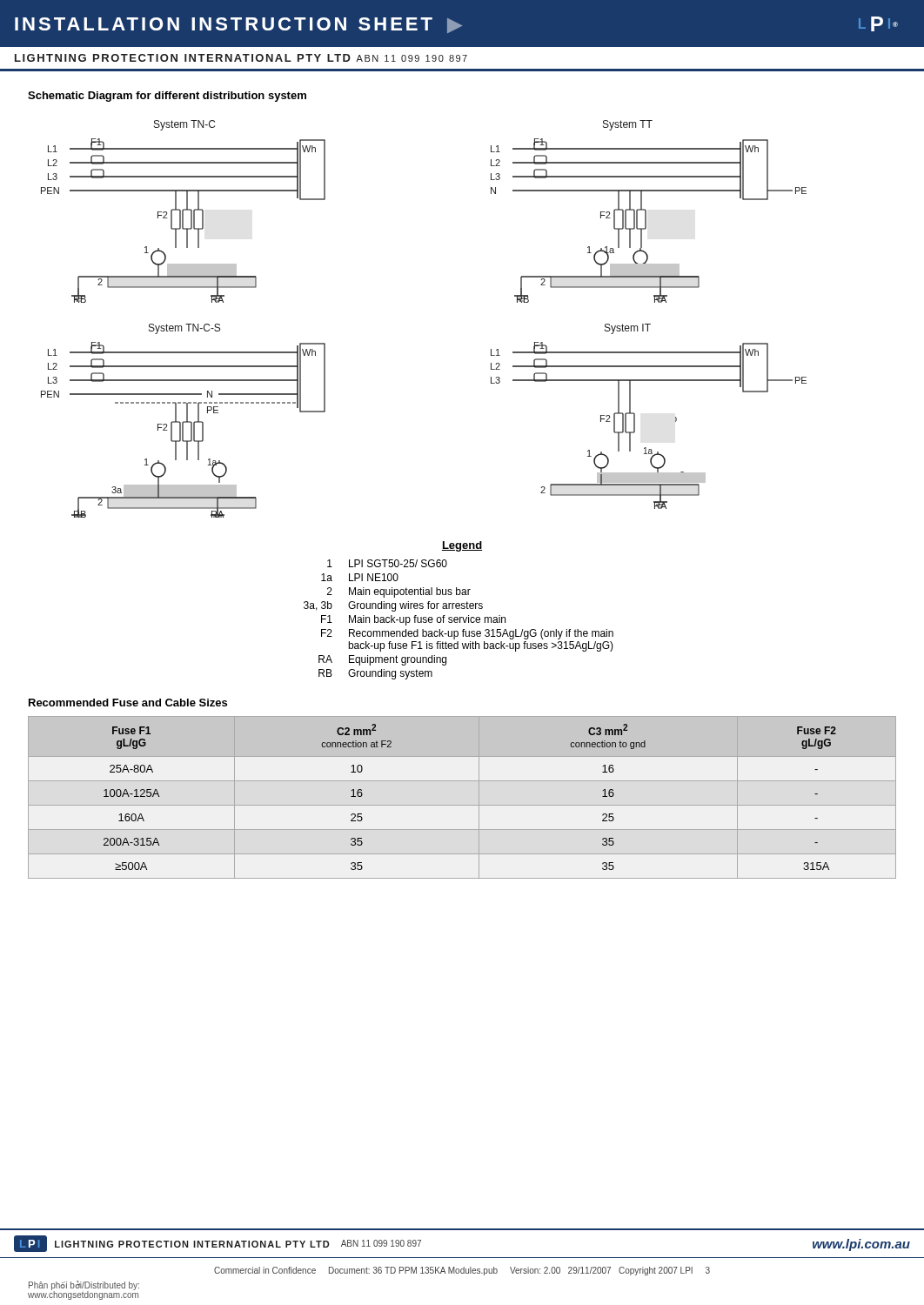Navigate to the element starting "Phân phối bởi/Distributed by:www.chongsetdongnam.com"
The height and width of the screenshot is (1305, 924).
coord(84,1290)
